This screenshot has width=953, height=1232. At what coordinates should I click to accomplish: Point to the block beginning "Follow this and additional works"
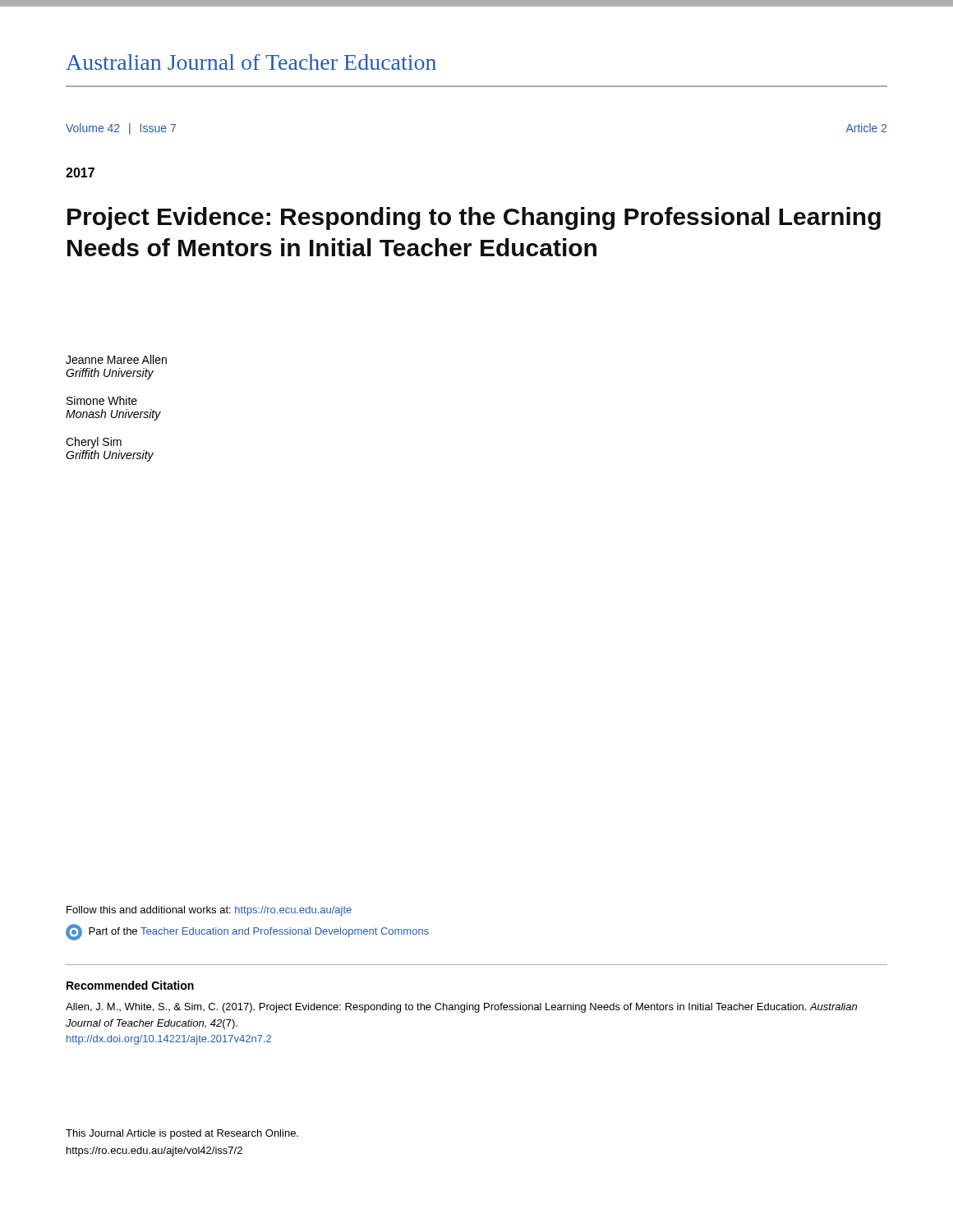(209, 910)
